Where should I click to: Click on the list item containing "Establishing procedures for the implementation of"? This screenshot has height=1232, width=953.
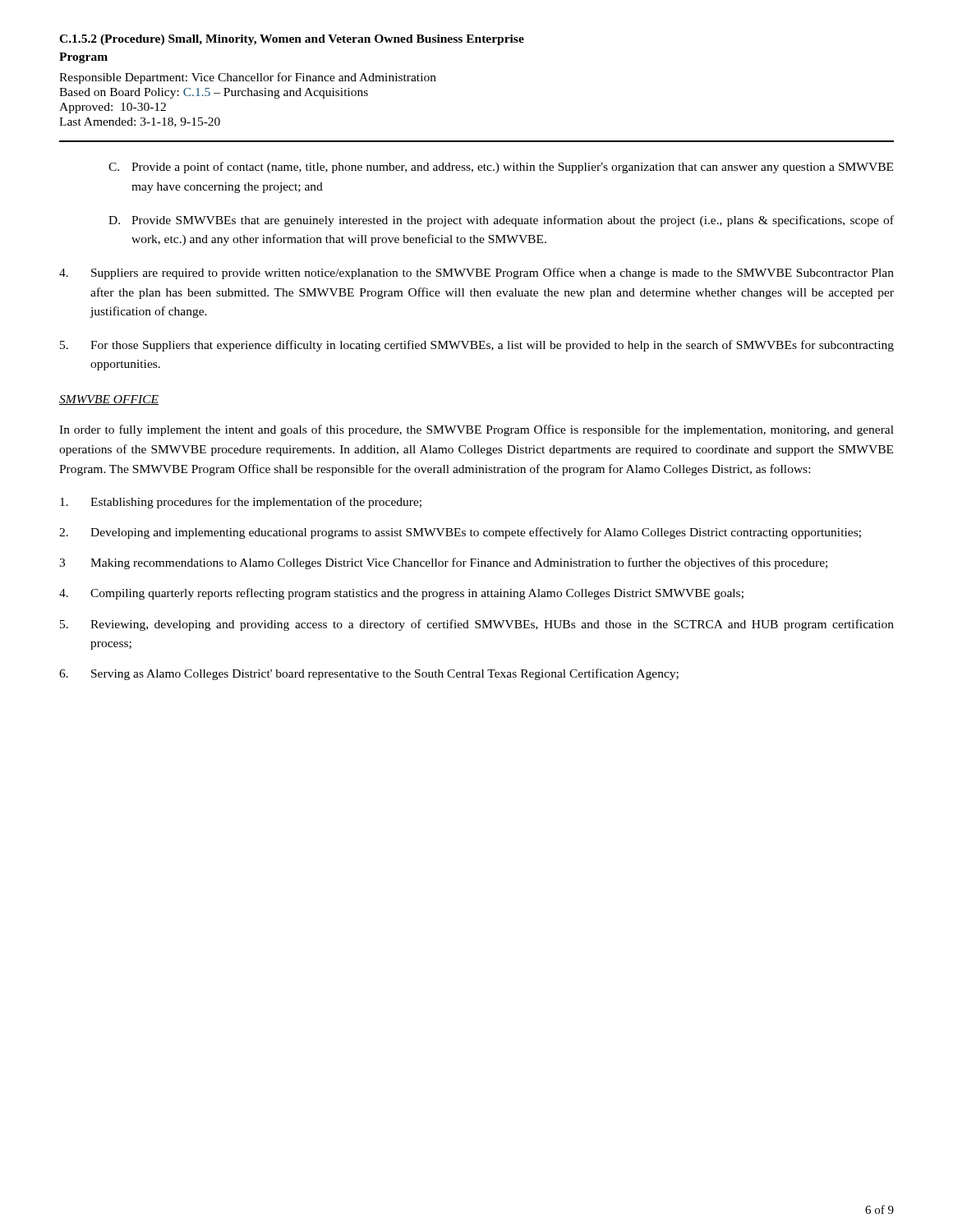pos(241,503)
